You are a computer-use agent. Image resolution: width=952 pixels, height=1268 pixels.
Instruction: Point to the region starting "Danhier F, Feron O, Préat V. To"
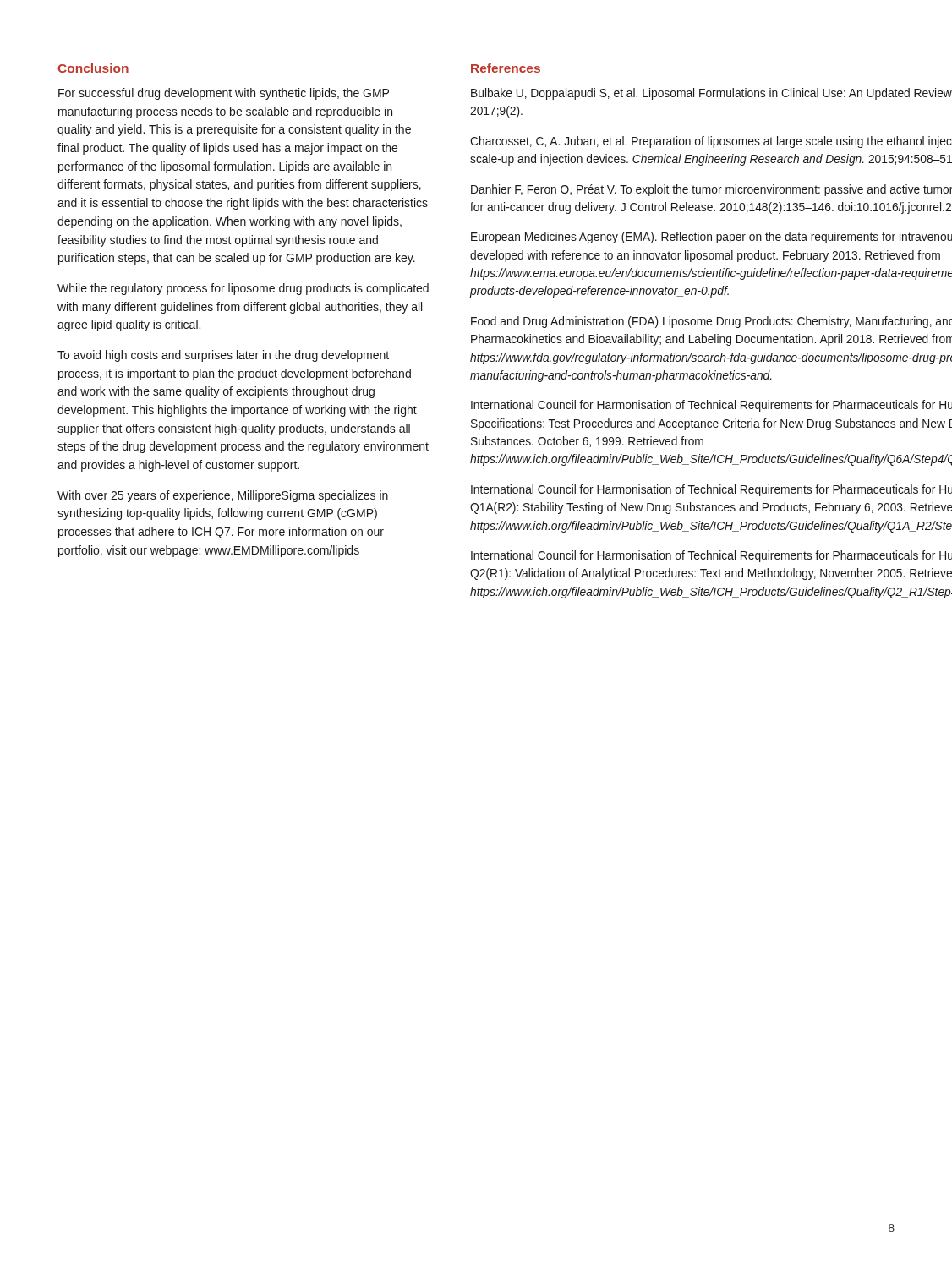coord(711,198)
